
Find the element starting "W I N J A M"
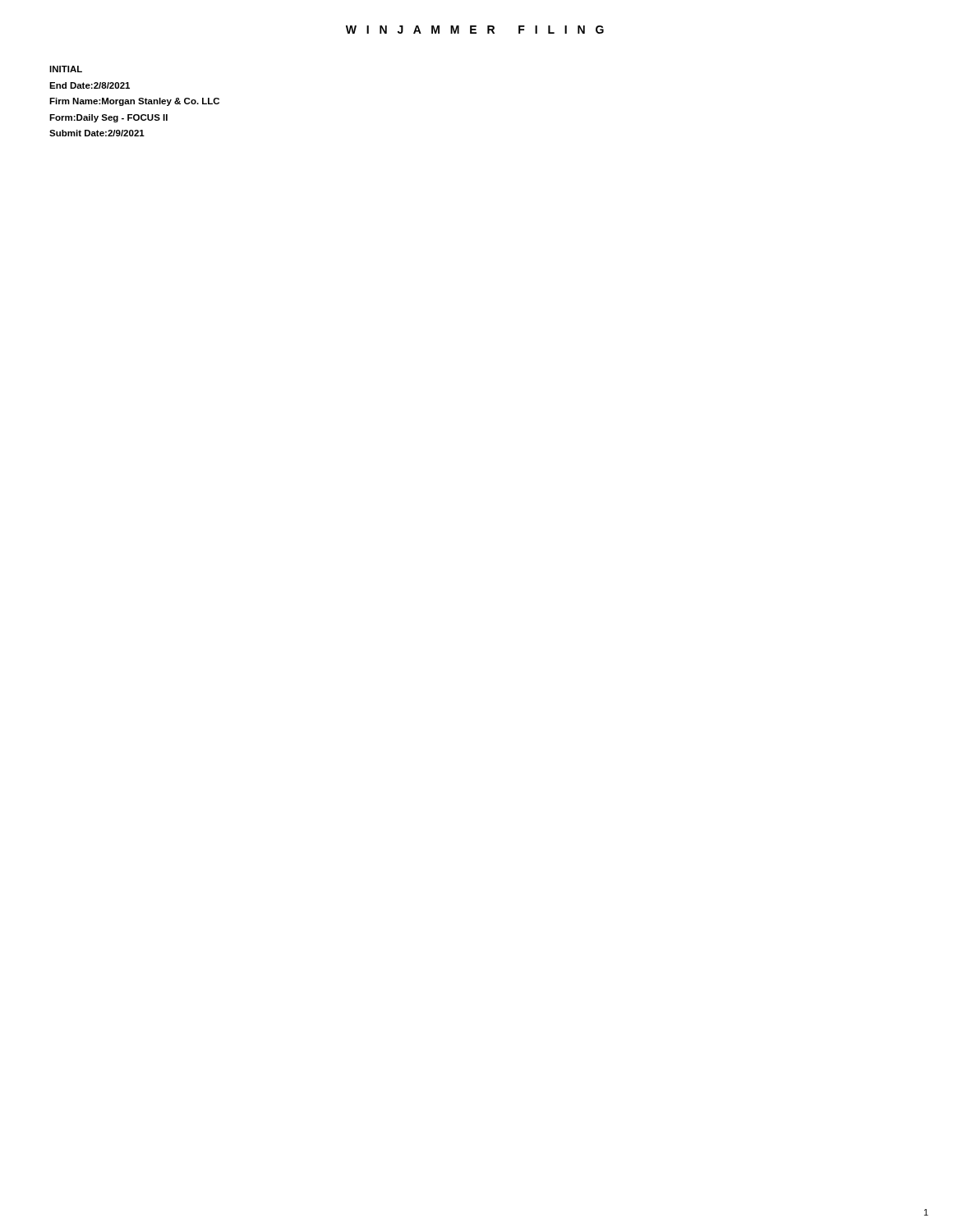click(476, 30)
